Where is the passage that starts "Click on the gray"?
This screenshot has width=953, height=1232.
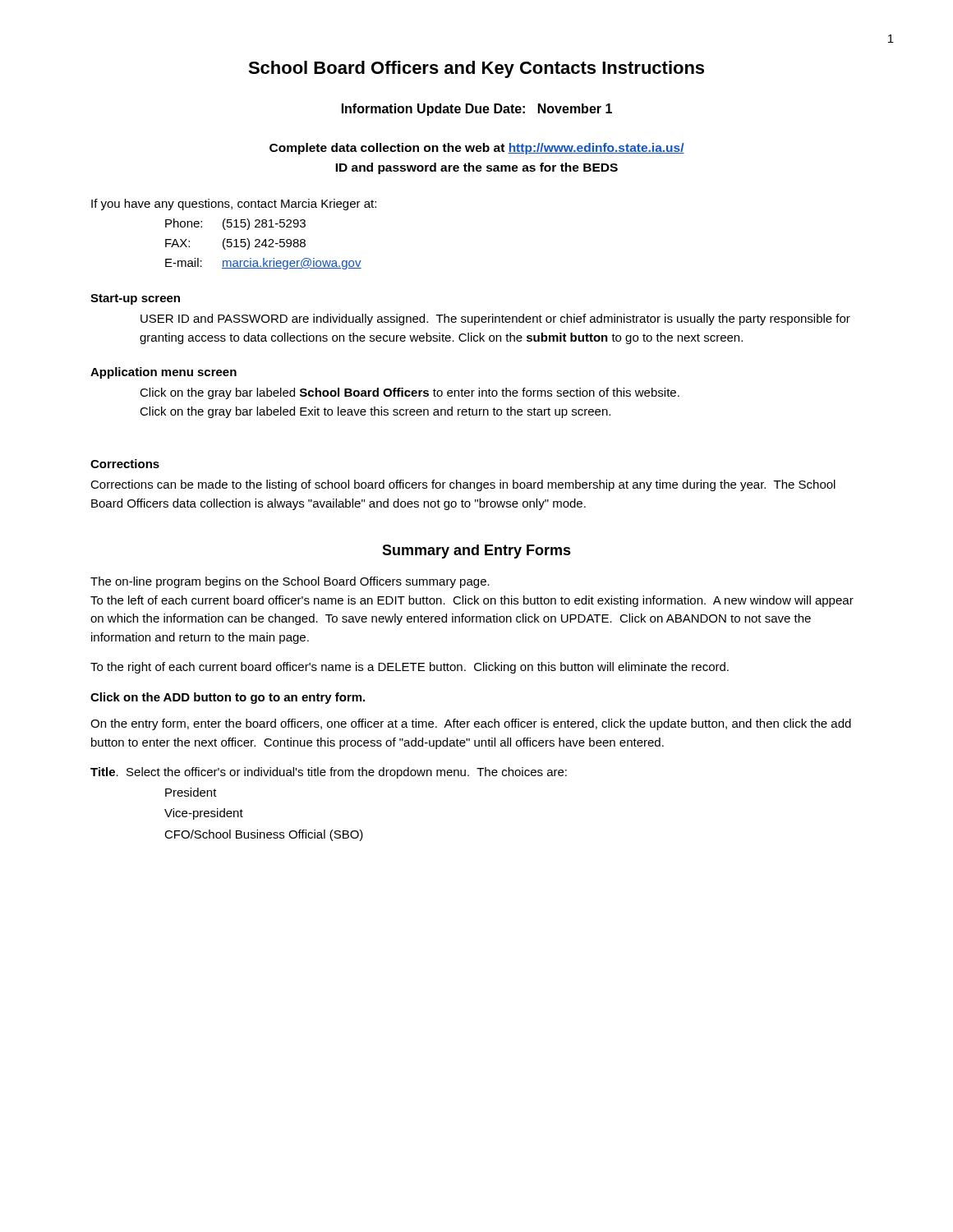410,401
